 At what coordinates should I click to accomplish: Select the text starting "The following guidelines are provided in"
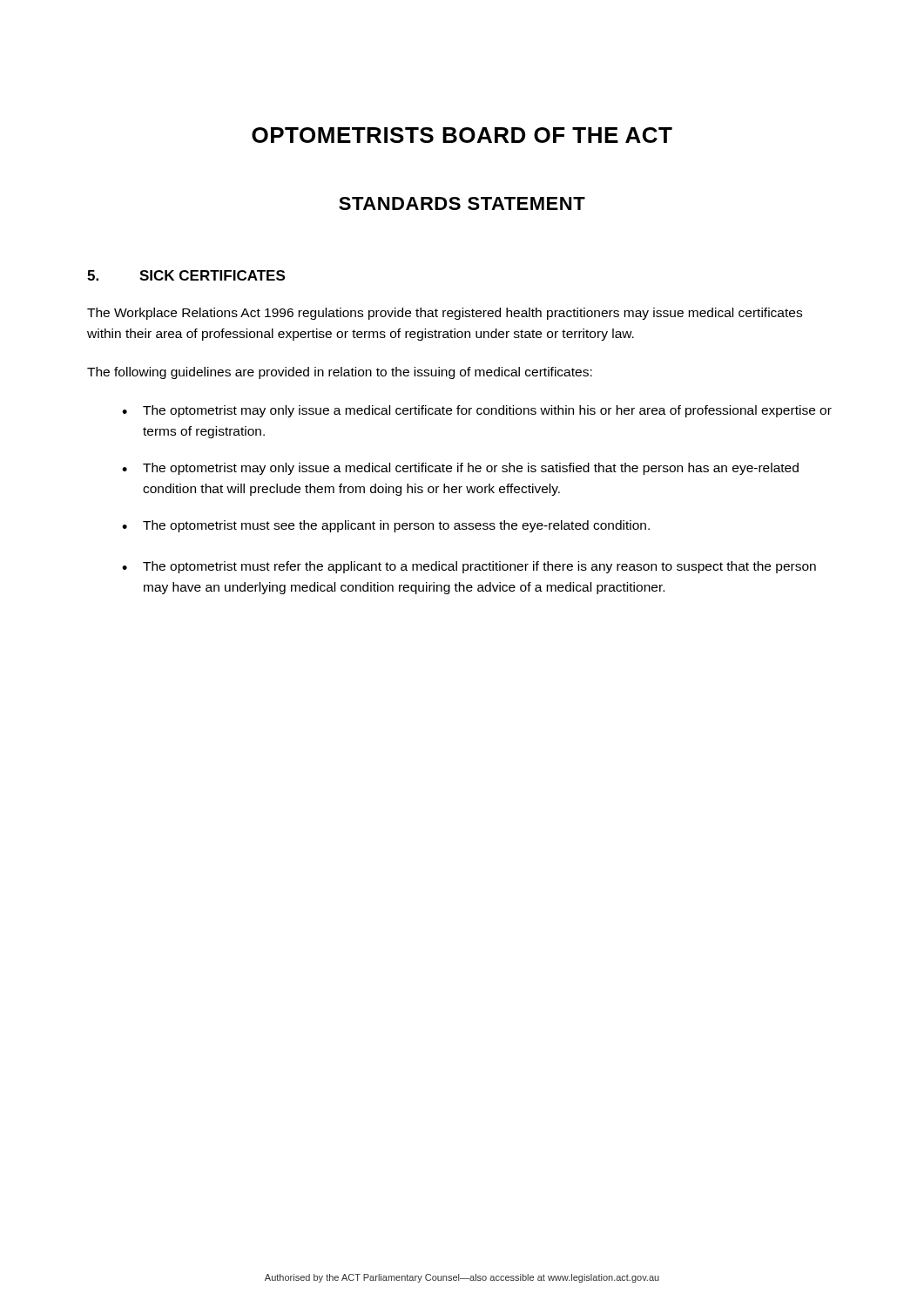coord(340,372)
